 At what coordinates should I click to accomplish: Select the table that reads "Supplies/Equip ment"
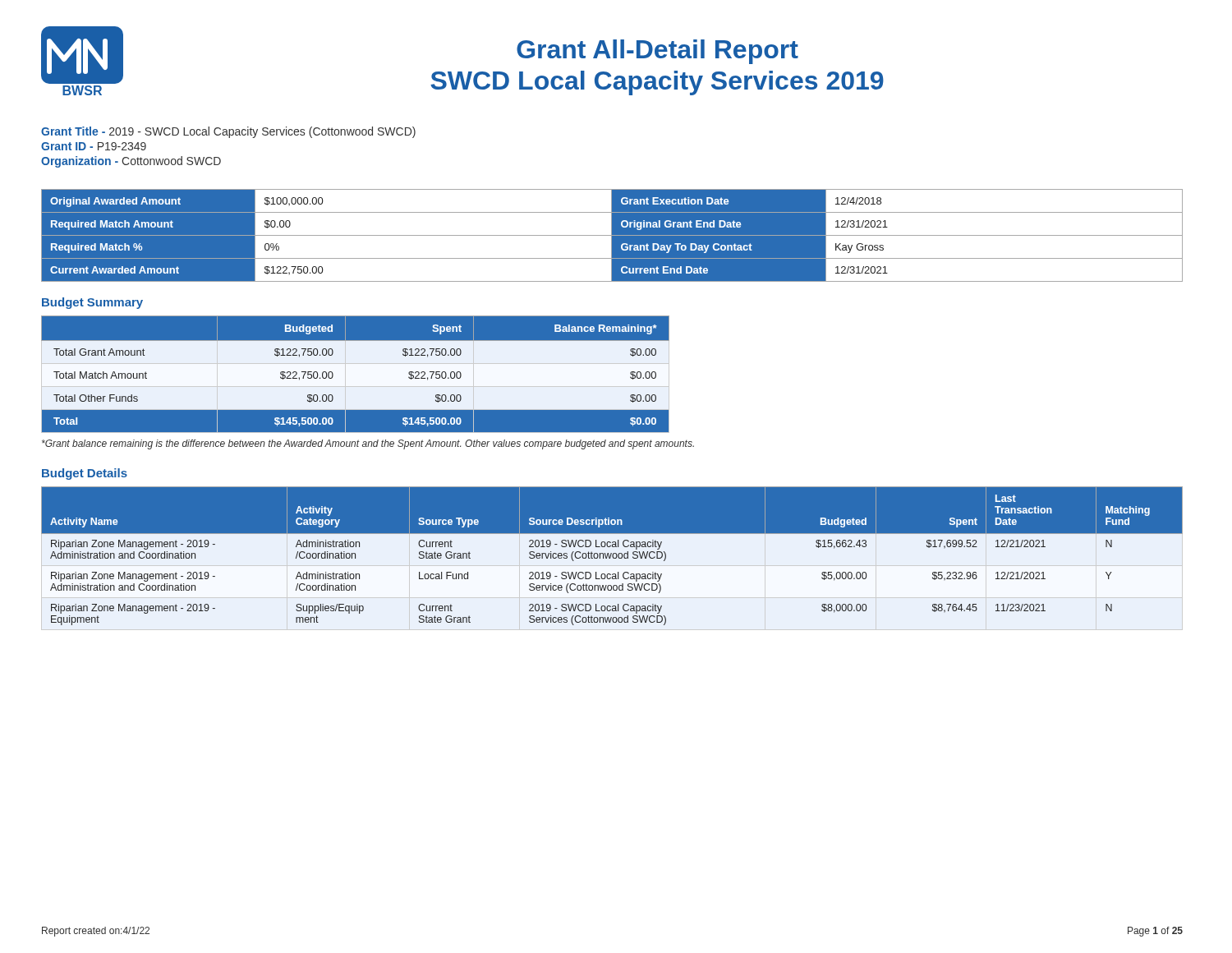pos(612,558)
